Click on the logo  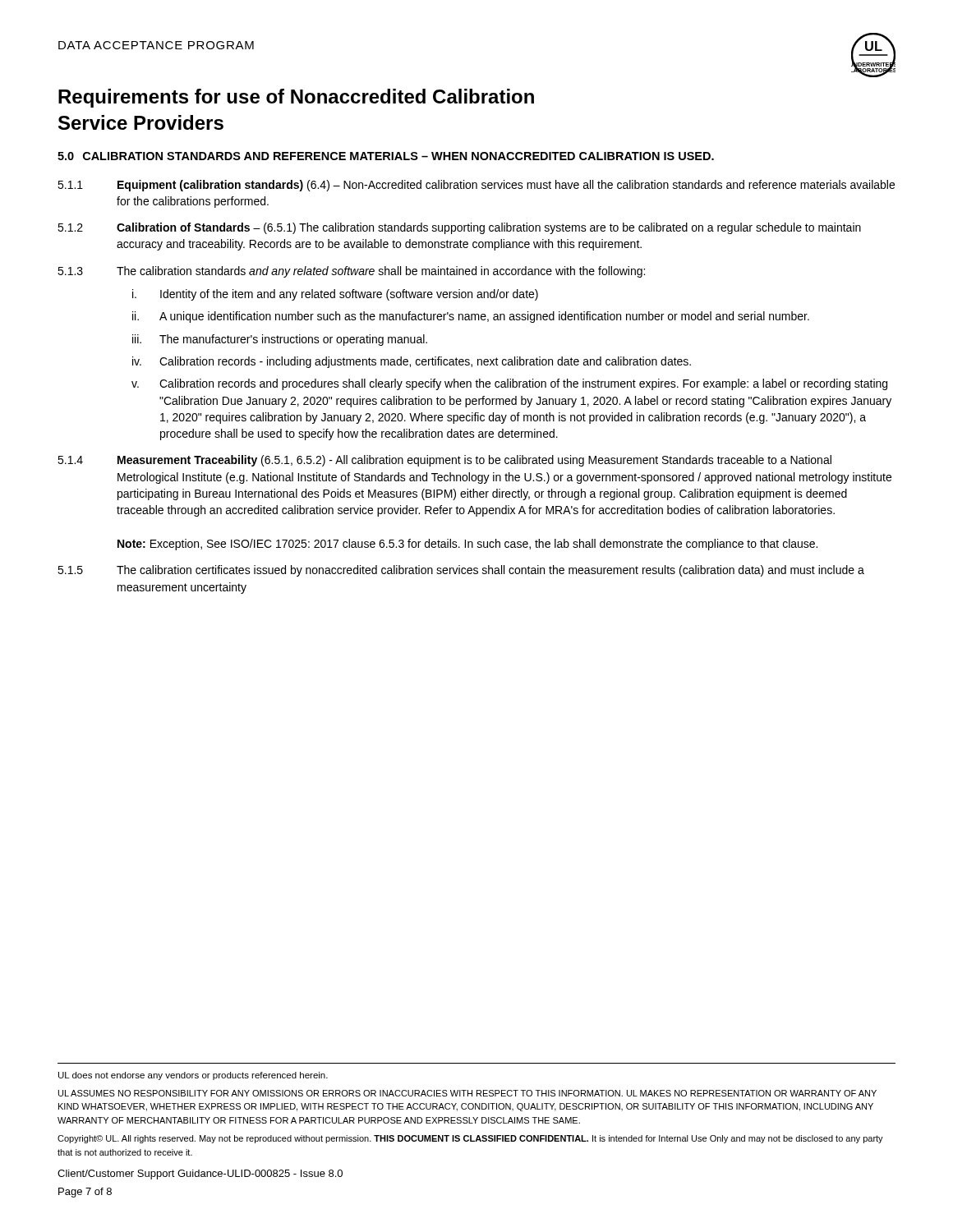click(x=873, y=56)
